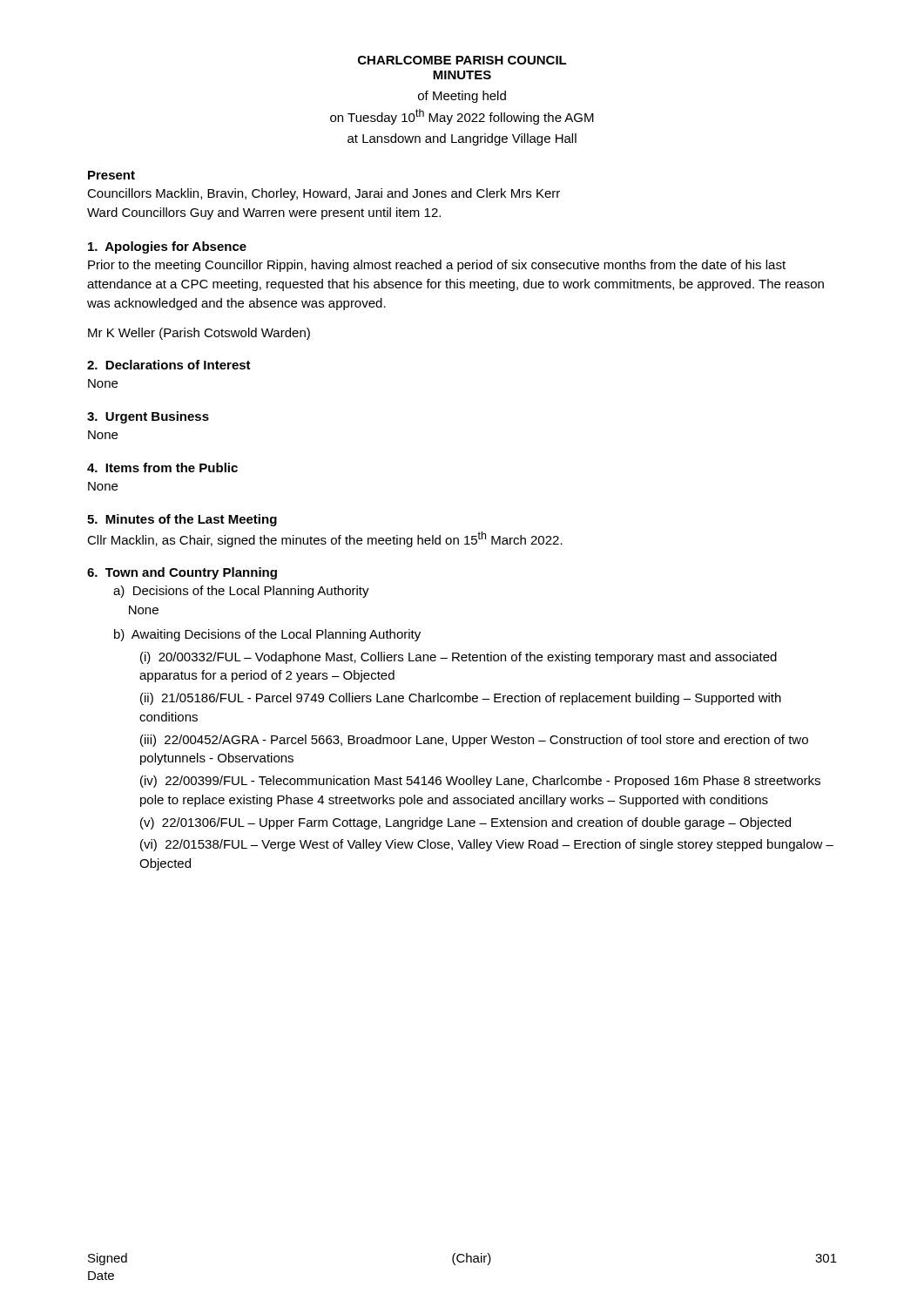Find the list item containing "(iii) 22/00452/AGRA - Parcel"
This screenshot has width=924, height=1307.
474,748
